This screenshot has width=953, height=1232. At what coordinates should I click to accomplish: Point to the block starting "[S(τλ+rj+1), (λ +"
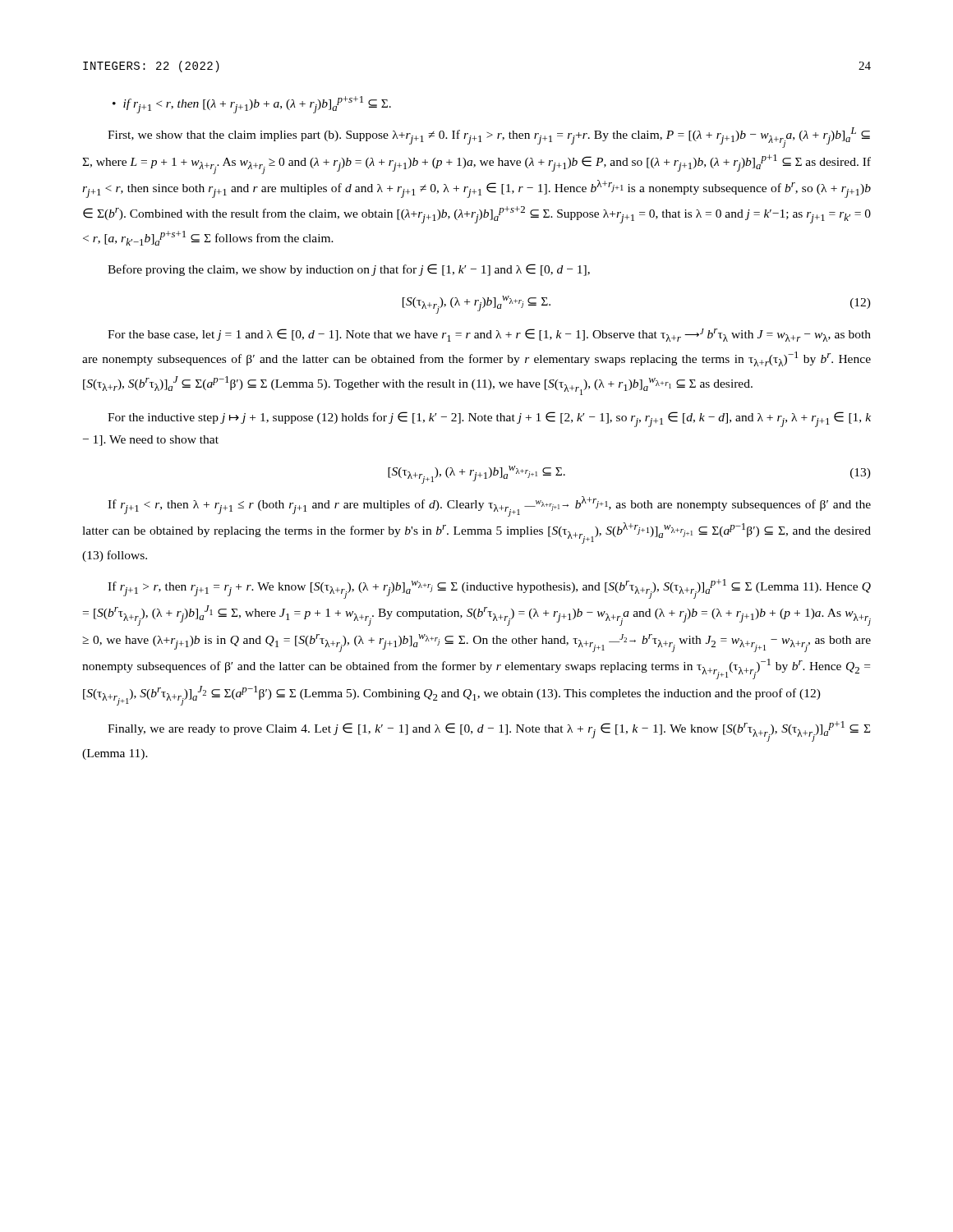[x=476, y=472]
